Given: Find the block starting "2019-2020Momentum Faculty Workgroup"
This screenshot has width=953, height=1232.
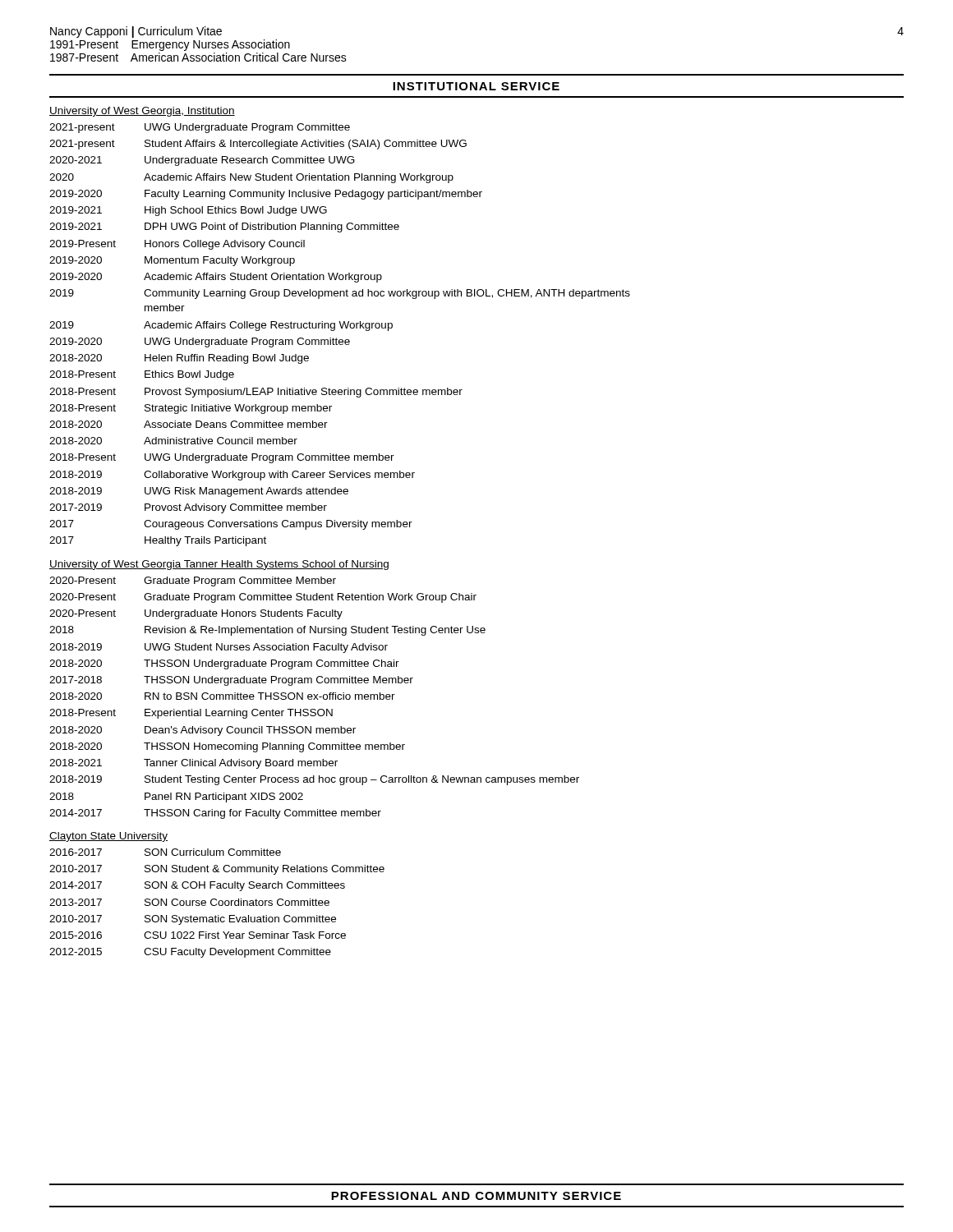Looking at the screenshot, I should (172, 261).
